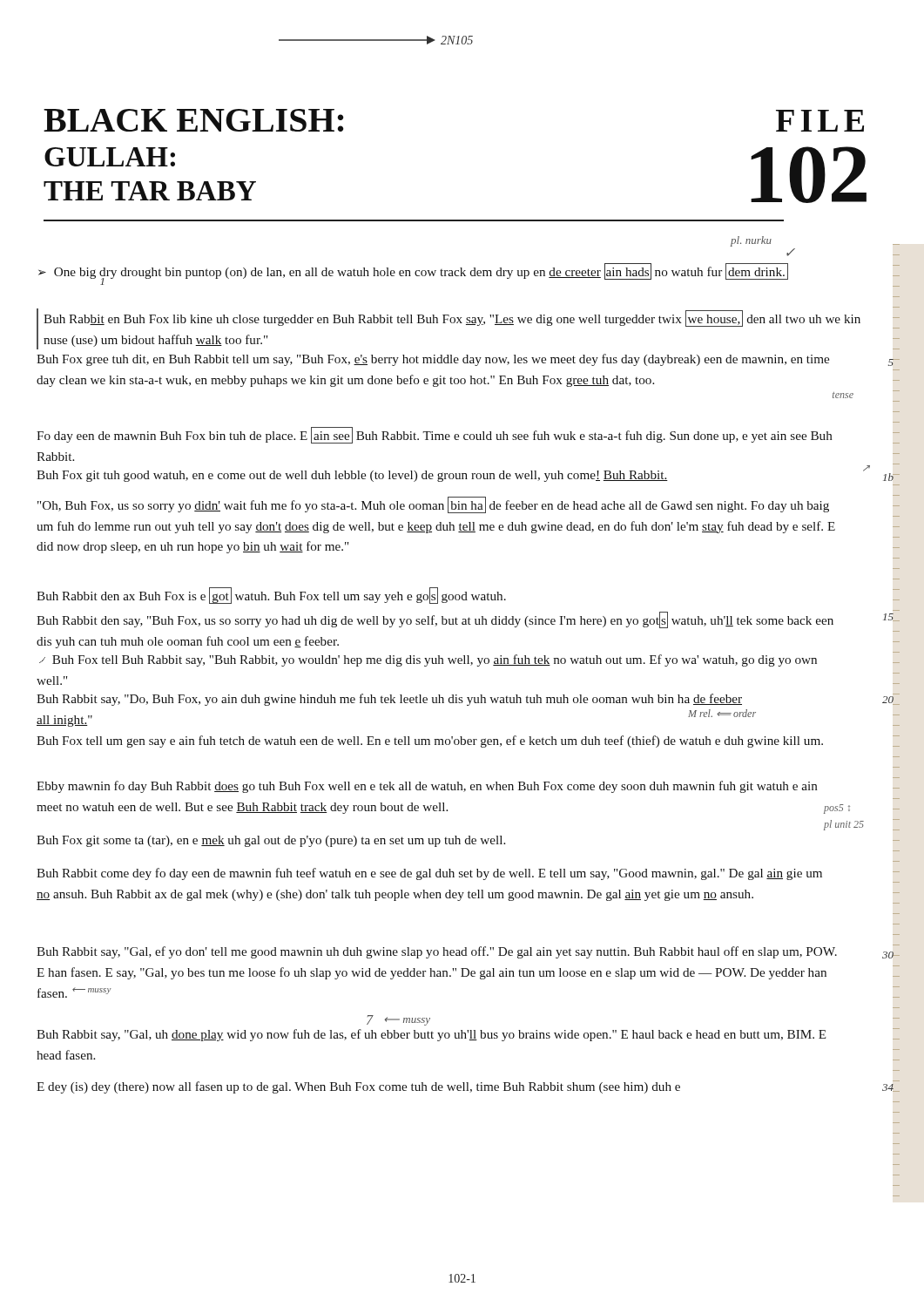
Task: Select the text block that reads "Buh Fox tell um gen say"
Action: (437, 740)
